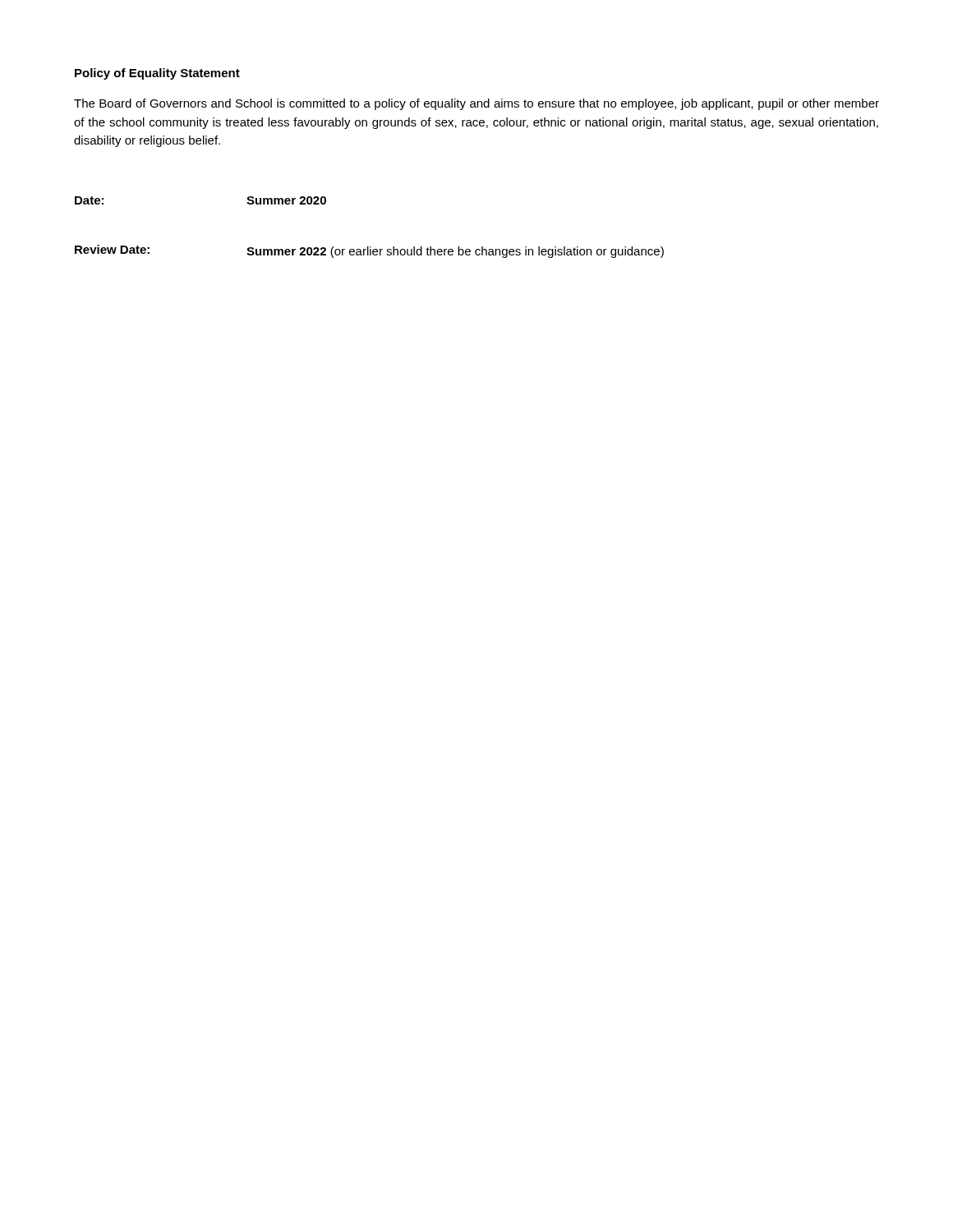Where is the passage that starts "Review Date: Summer 2022 (or earlier"?
Viewport: 953px width, 1232px height.
coord(369,252)
